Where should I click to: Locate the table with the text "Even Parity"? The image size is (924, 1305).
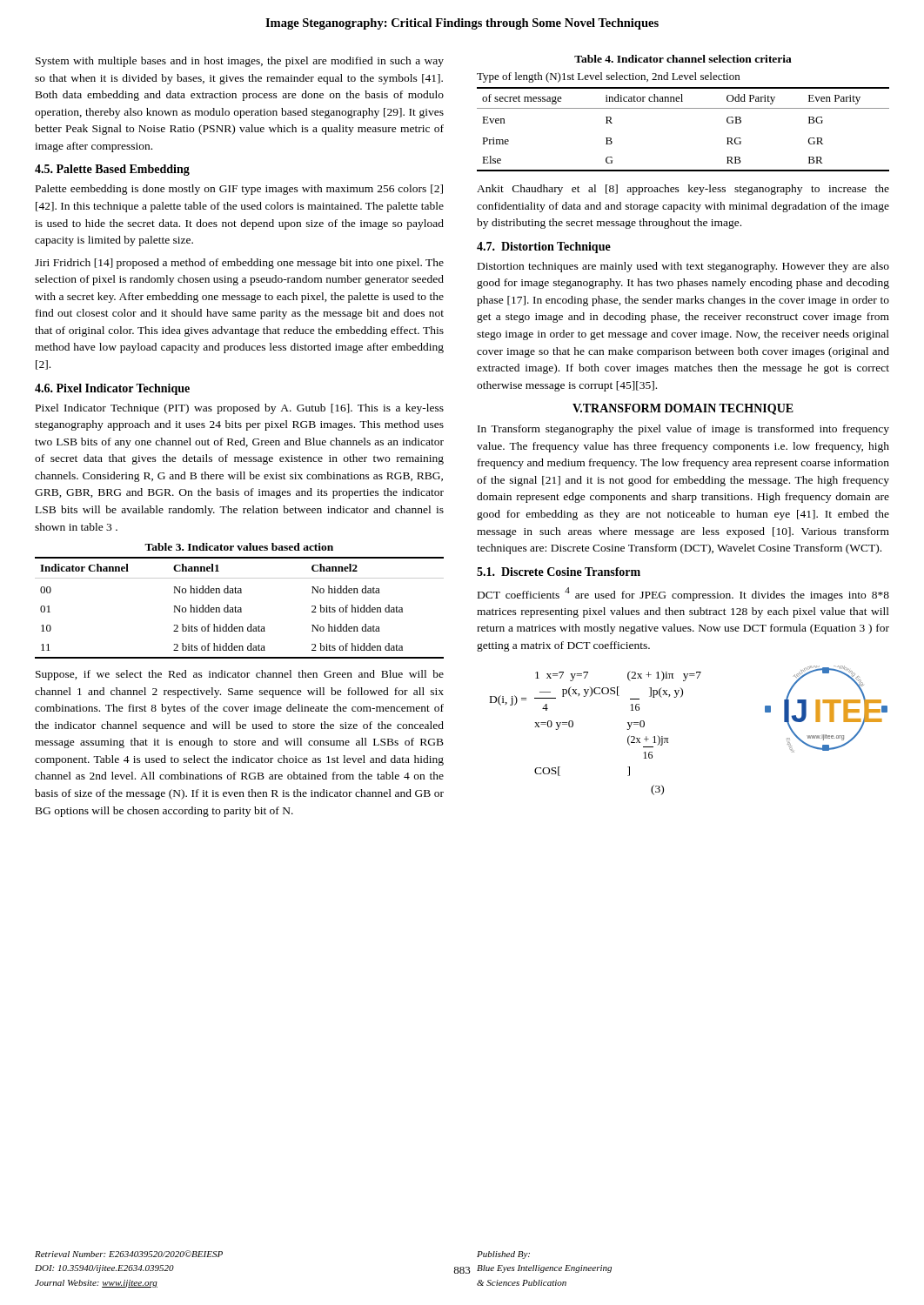(x=683, y=129)
